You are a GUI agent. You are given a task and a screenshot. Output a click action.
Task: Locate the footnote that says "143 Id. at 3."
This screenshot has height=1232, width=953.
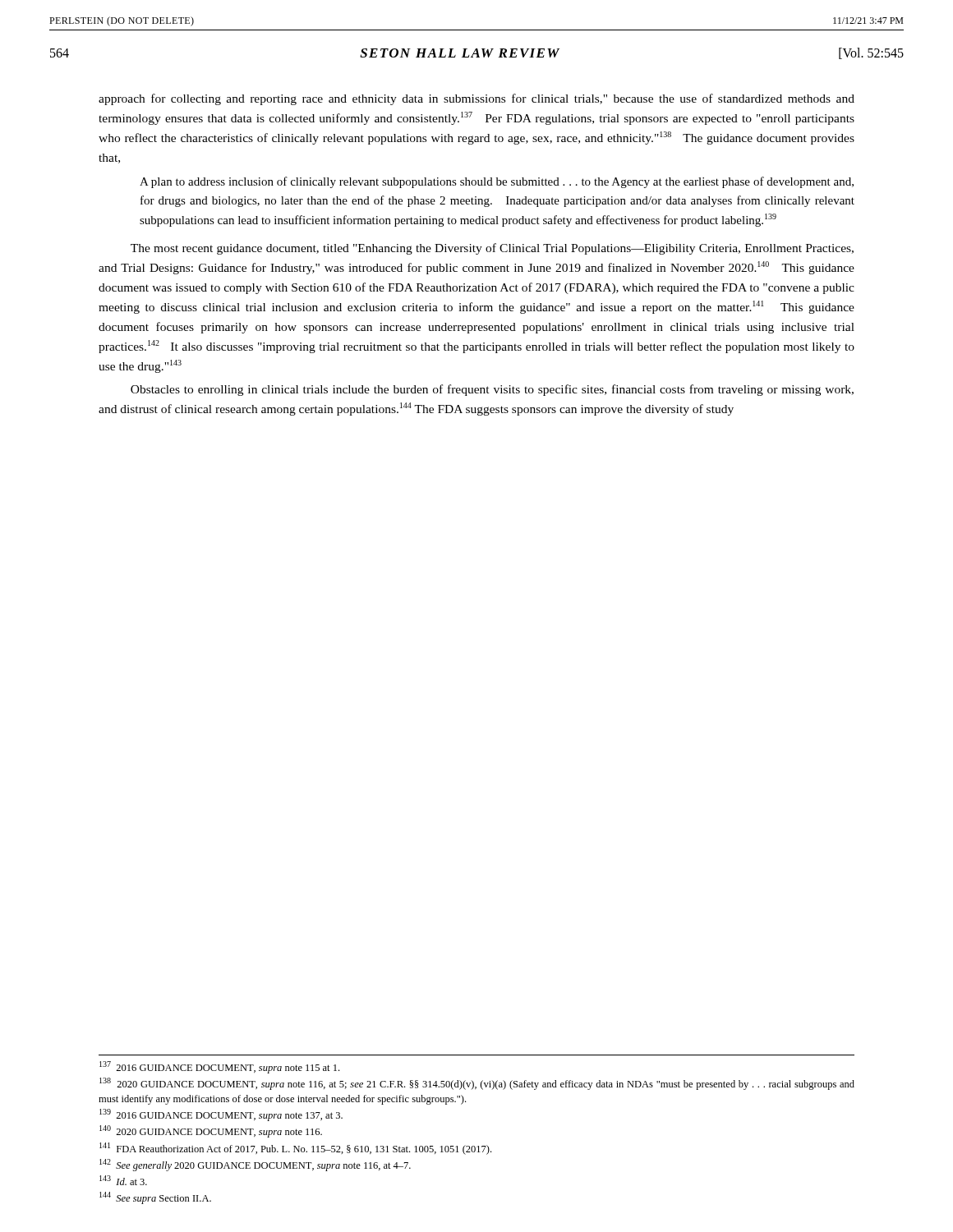[123, 1181]
